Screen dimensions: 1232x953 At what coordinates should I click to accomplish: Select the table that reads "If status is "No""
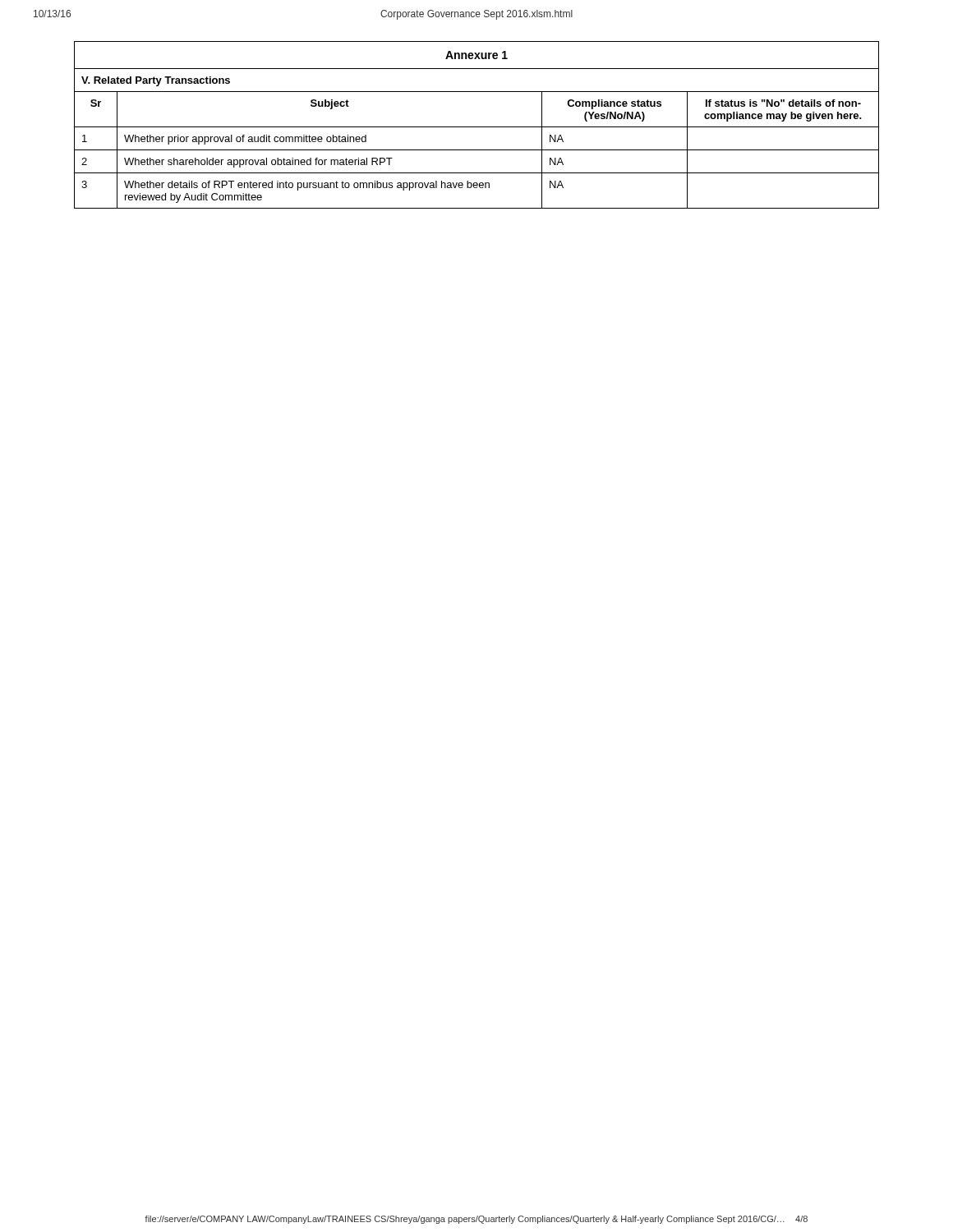click(476, 125)
